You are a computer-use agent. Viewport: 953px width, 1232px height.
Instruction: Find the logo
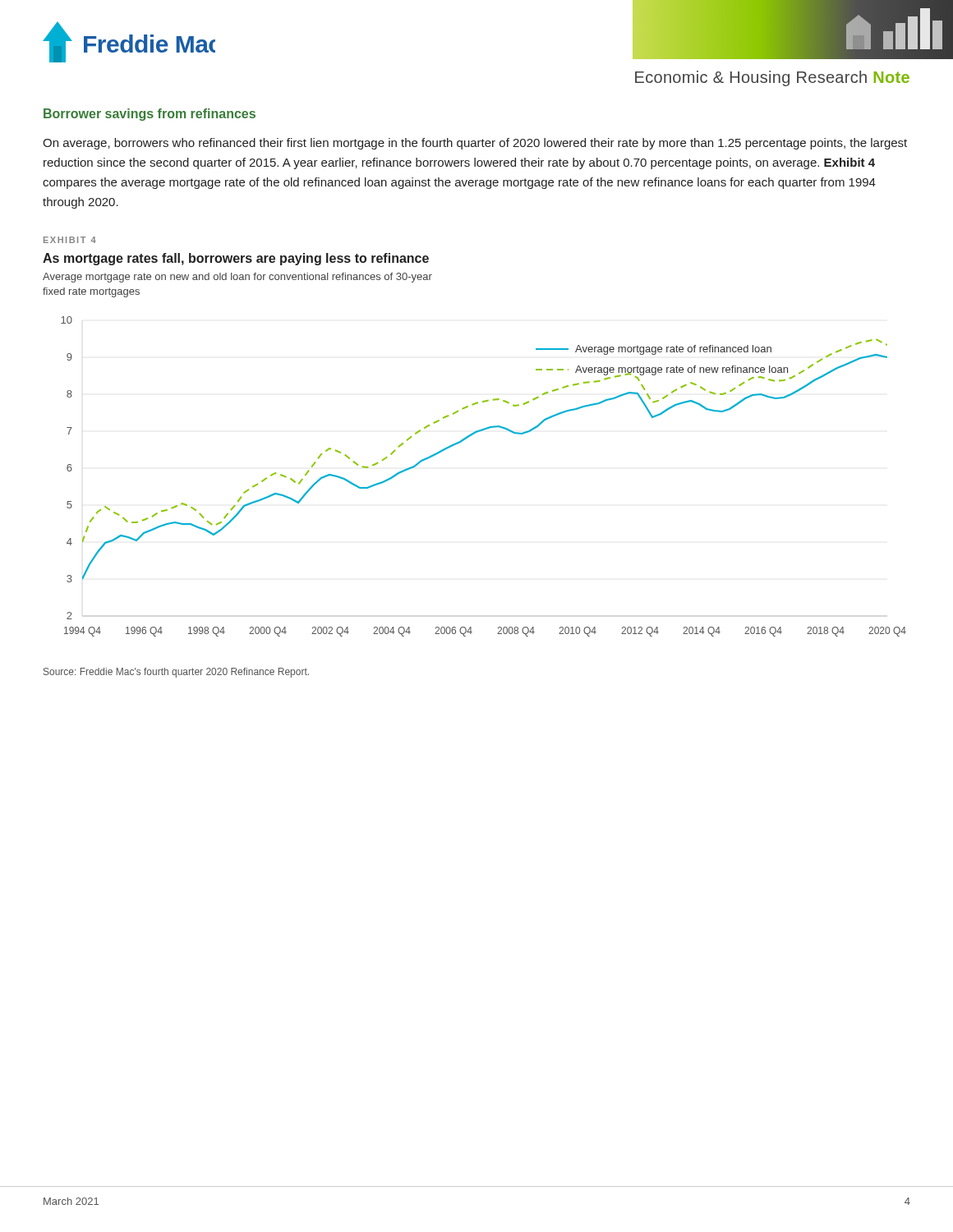pos(129,43)
